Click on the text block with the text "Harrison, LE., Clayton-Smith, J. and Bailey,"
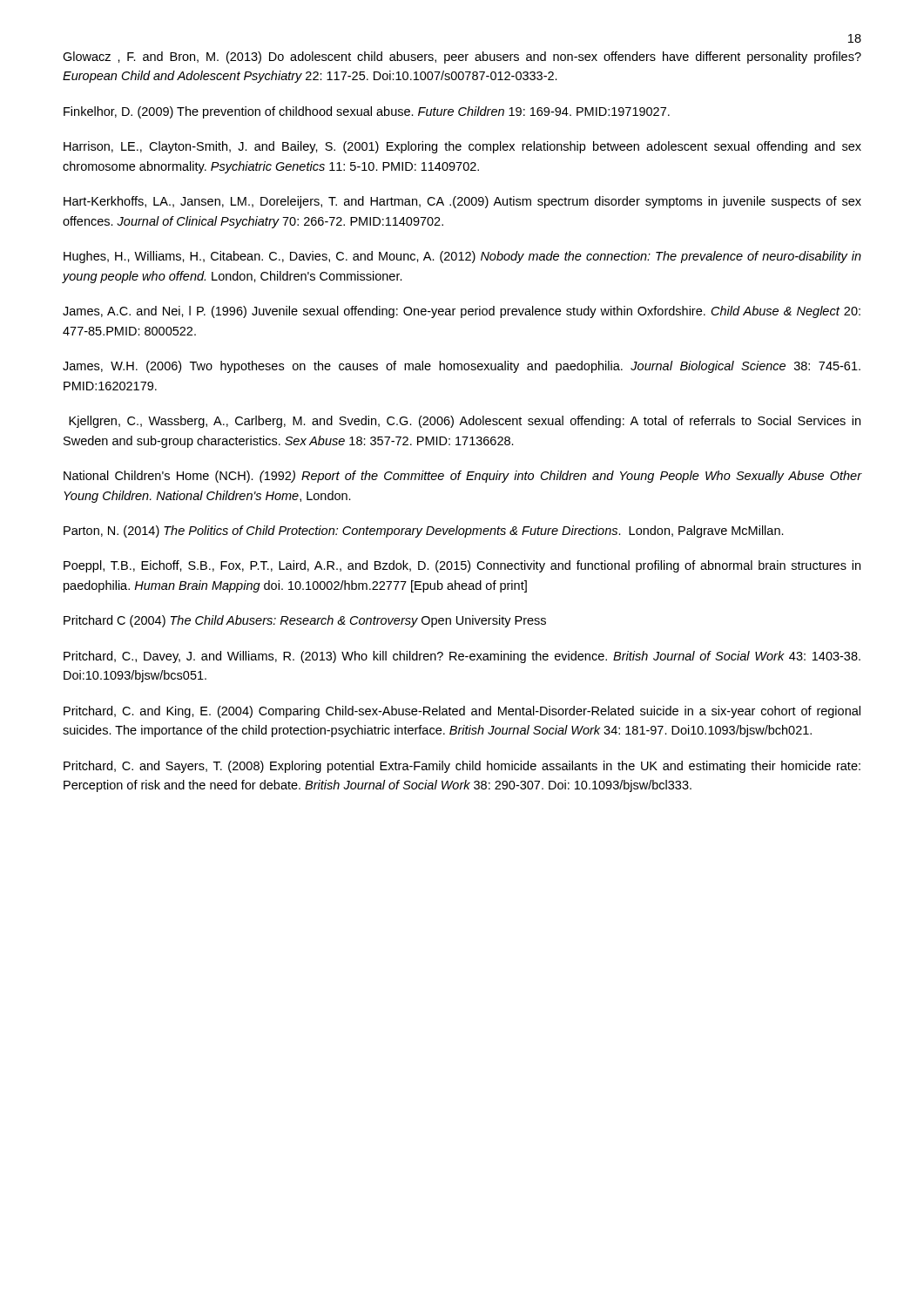This screenshot has height=1307, width=924. tap(462, 157)
